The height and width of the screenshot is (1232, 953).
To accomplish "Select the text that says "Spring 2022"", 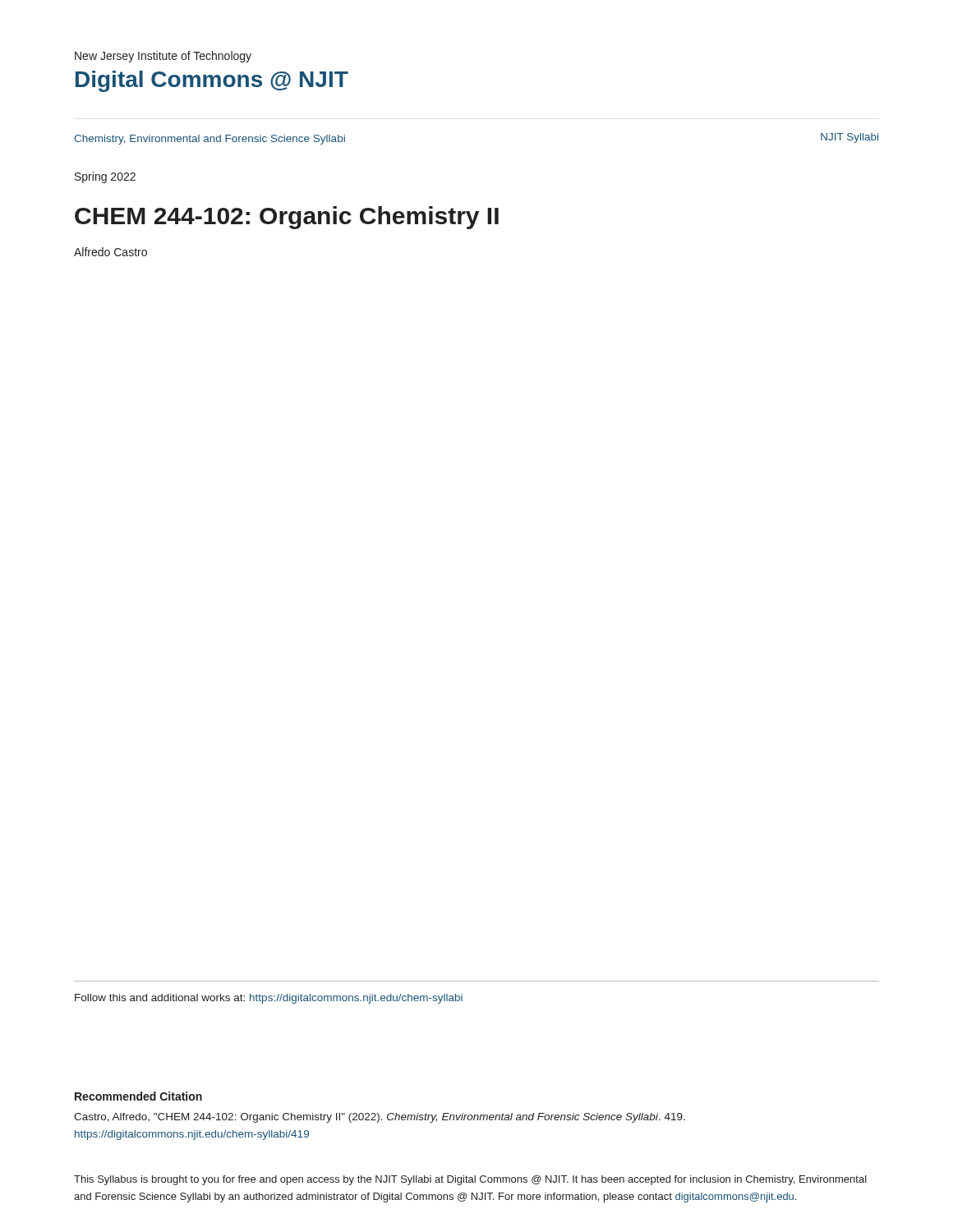I will click(x=105, y=176).
